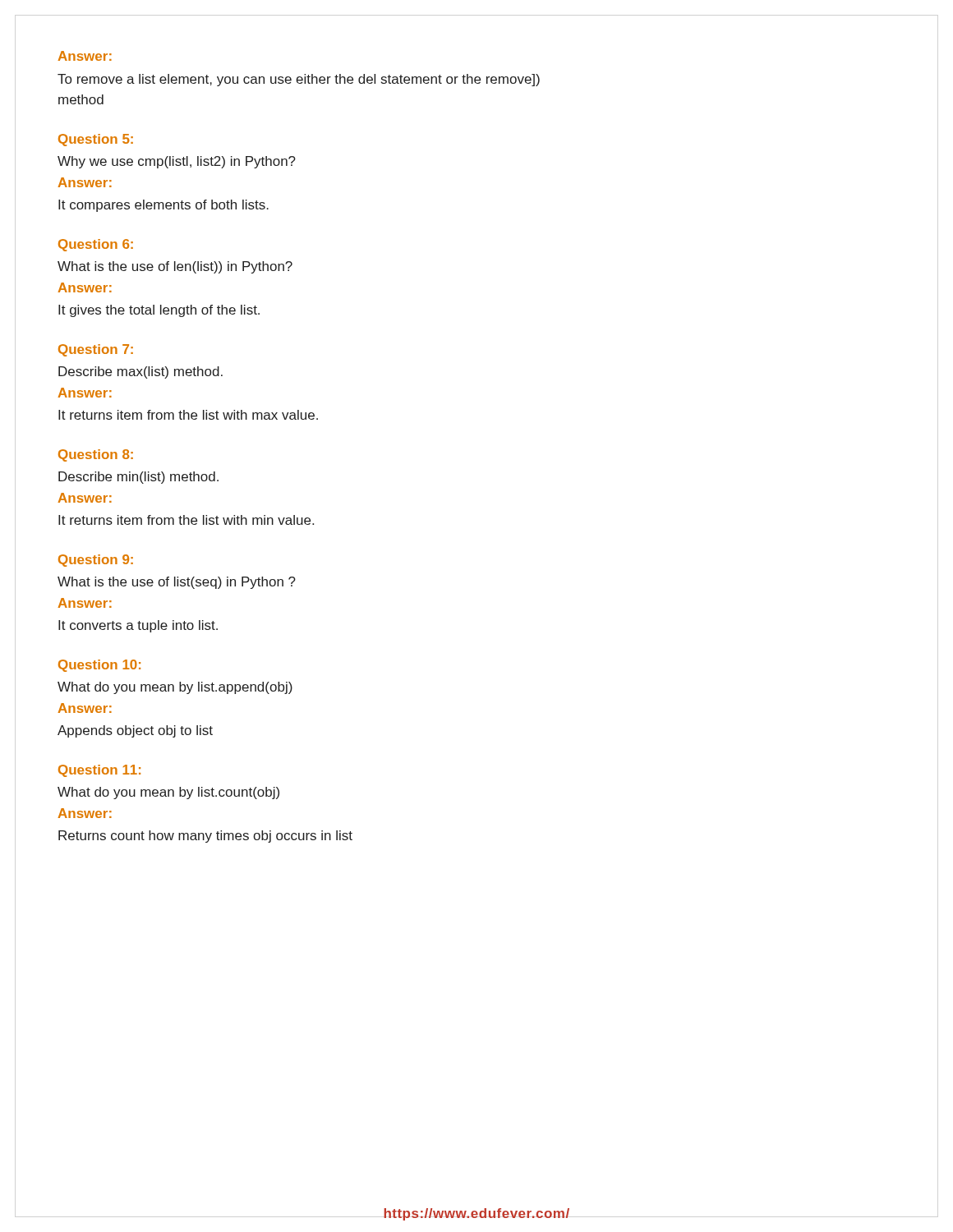Find the element starting "Describe min(list) method."
The width and height of the screenshot is (953, 1232).
tap(139, 477)
